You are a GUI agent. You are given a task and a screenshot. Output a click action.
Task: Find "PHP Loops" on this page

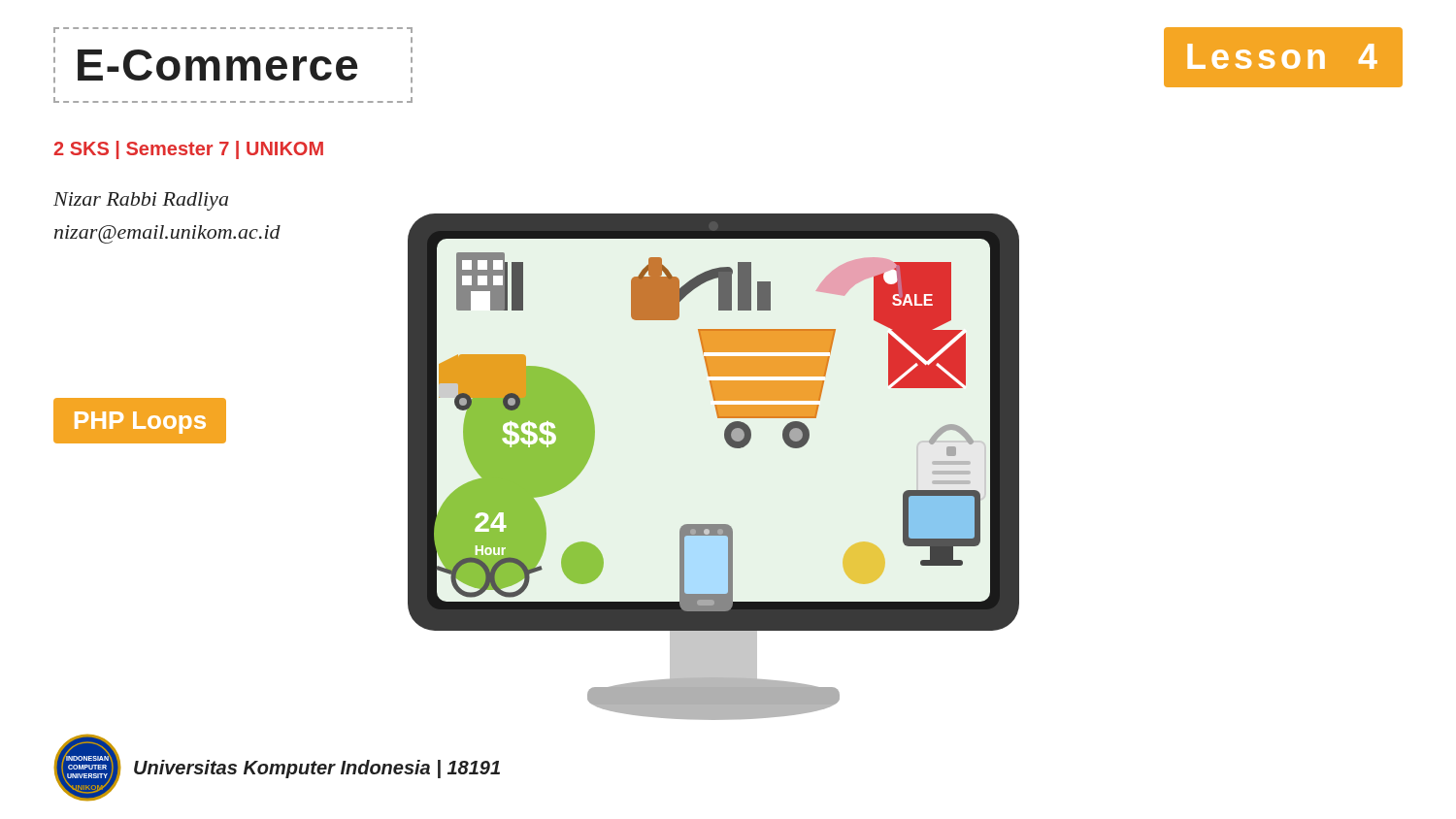pos(140,420)
